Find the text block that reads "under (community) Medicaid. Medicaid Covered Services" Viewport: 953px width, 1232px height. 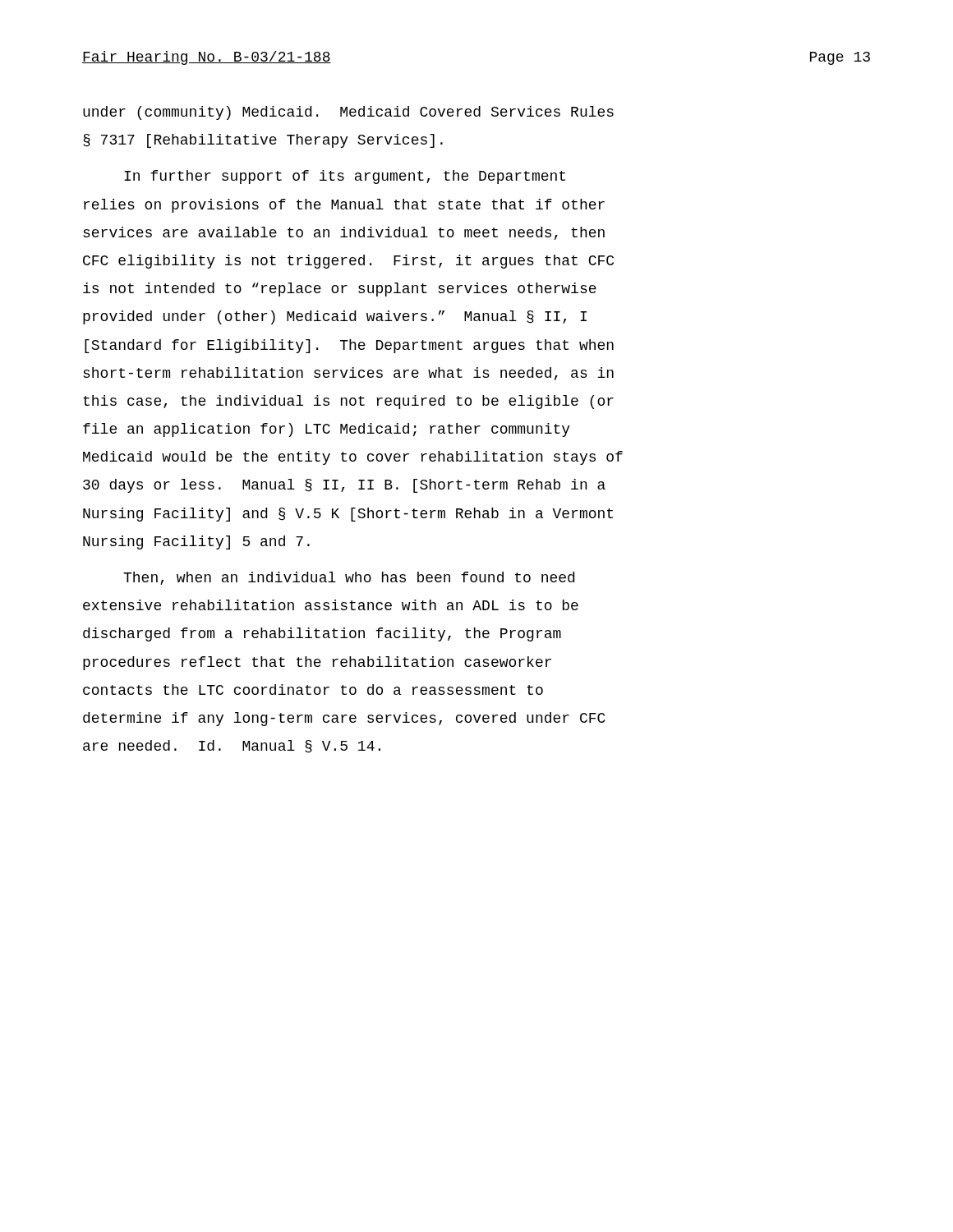[x=348, y=127]
